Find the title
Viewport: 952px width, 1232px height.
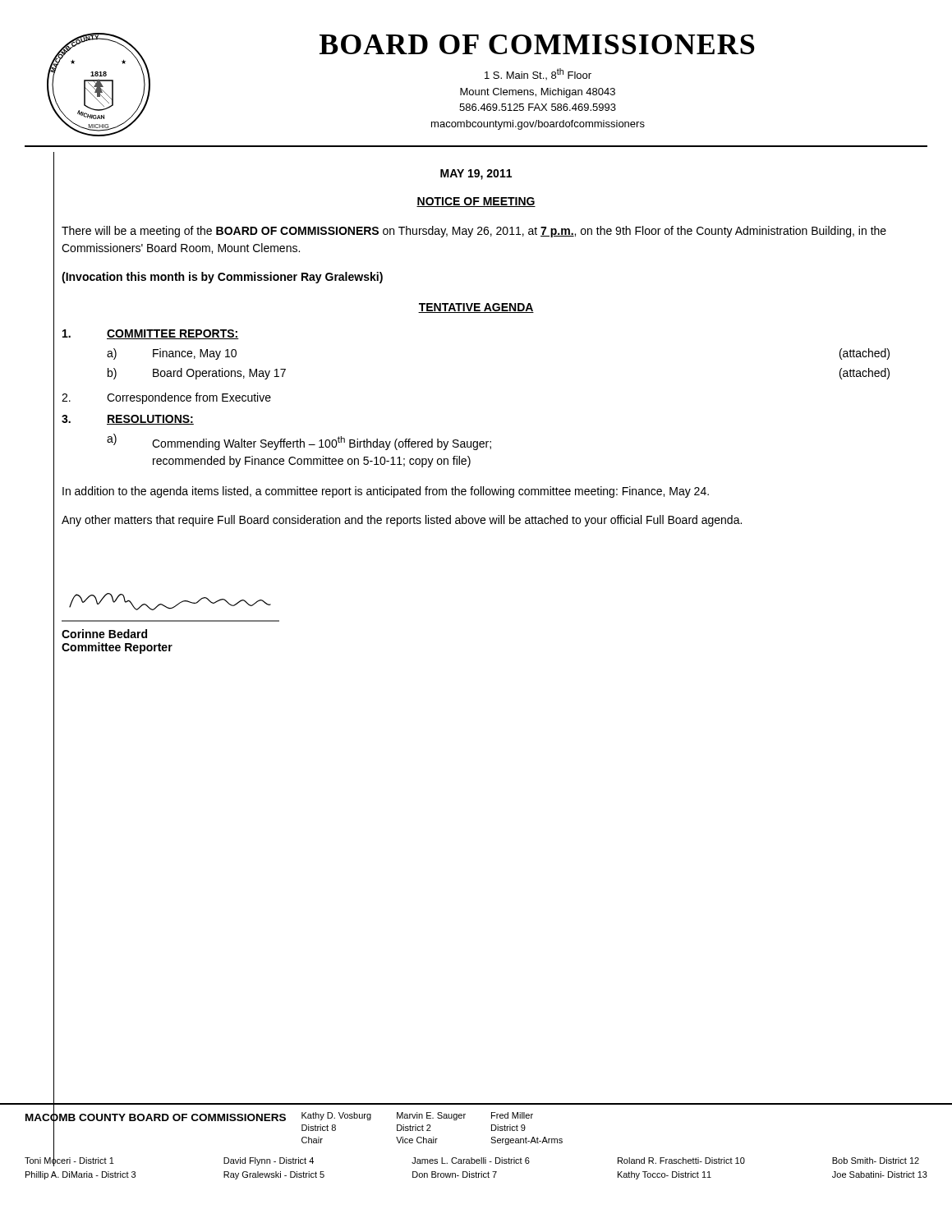[538, 44]
